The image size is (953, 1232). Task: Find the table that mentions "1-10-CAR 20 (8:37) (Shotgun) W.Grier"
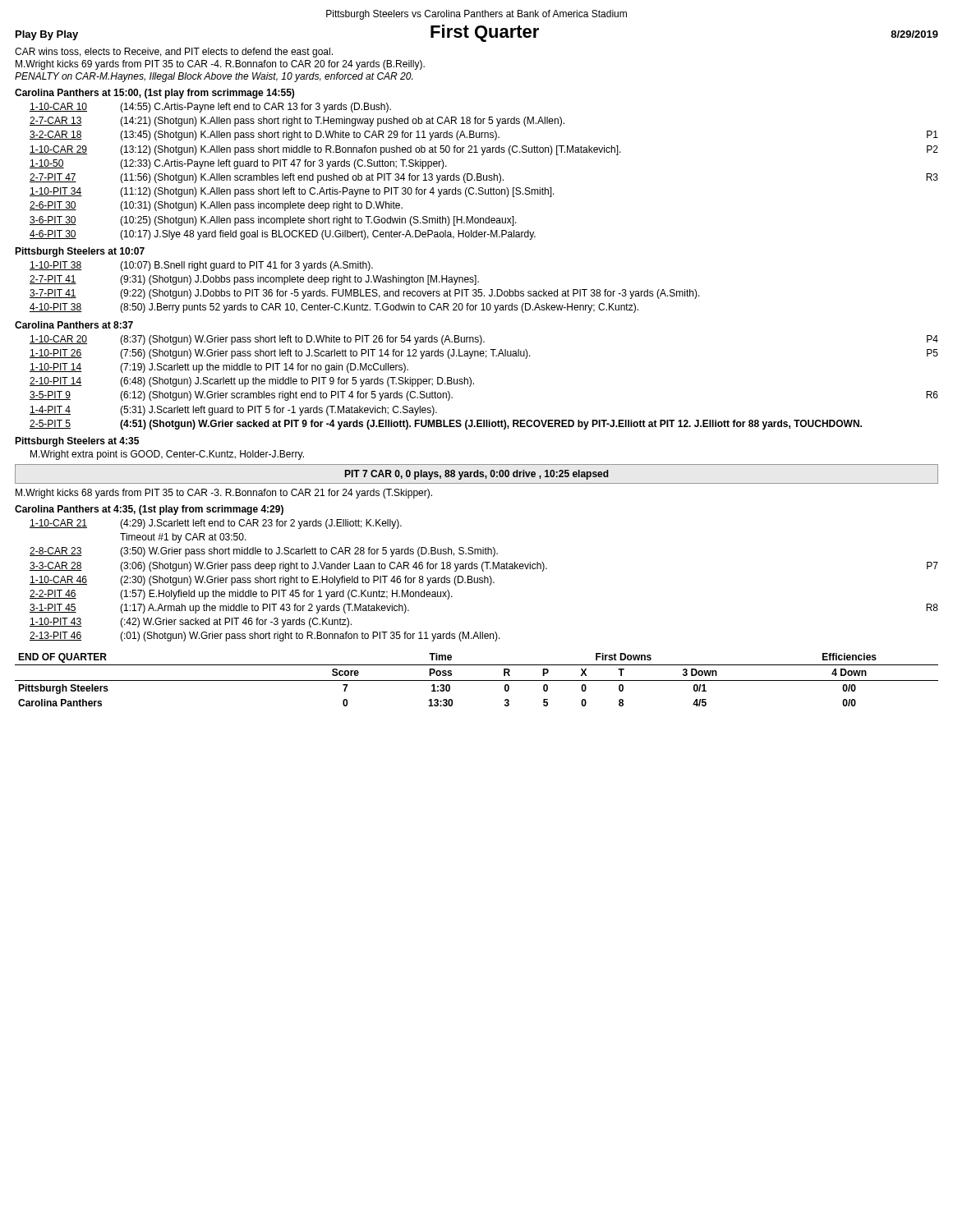pos(476,381)
